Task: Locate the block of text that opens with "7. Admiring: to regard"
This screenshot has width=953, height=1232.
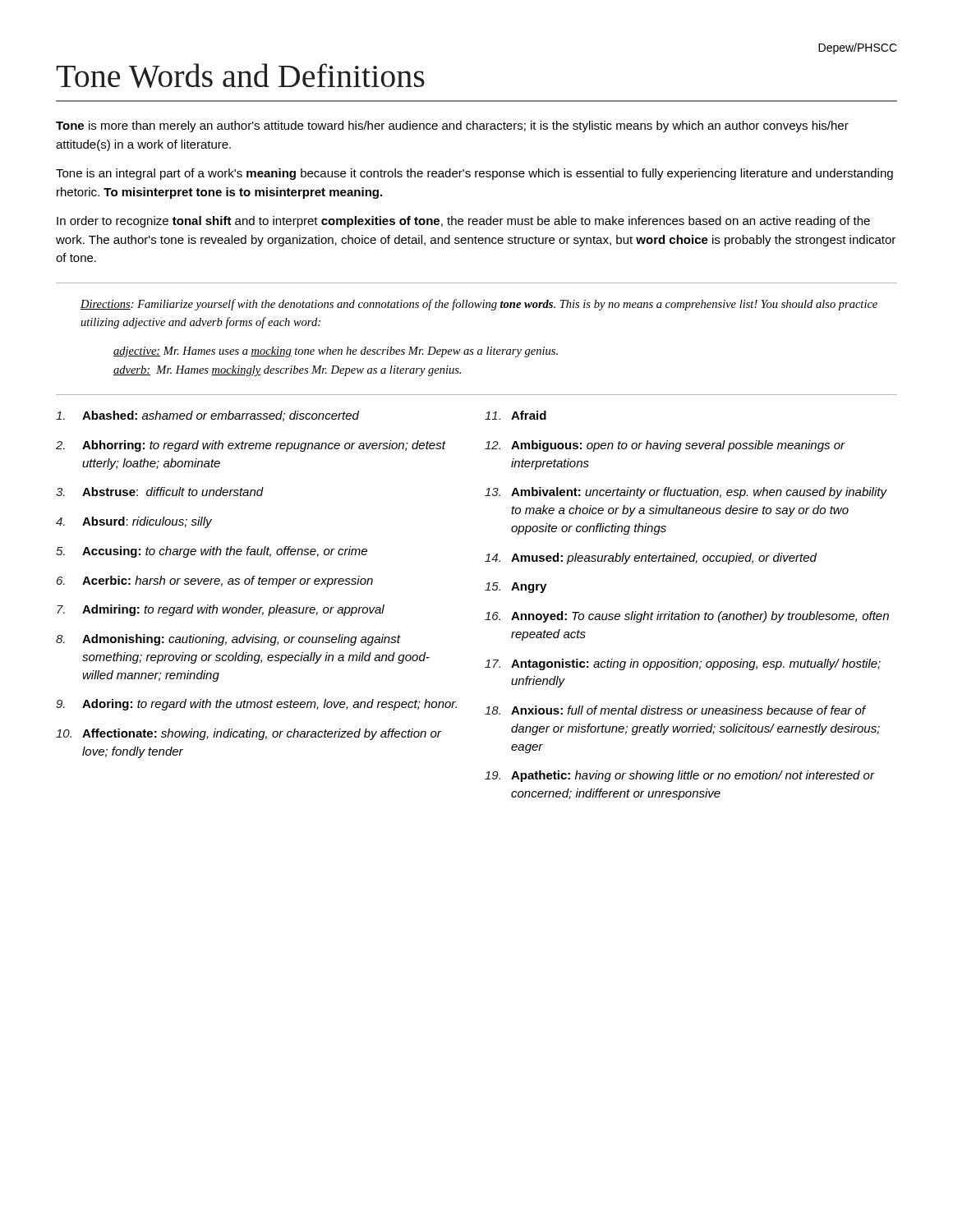Action: (258, 610)
